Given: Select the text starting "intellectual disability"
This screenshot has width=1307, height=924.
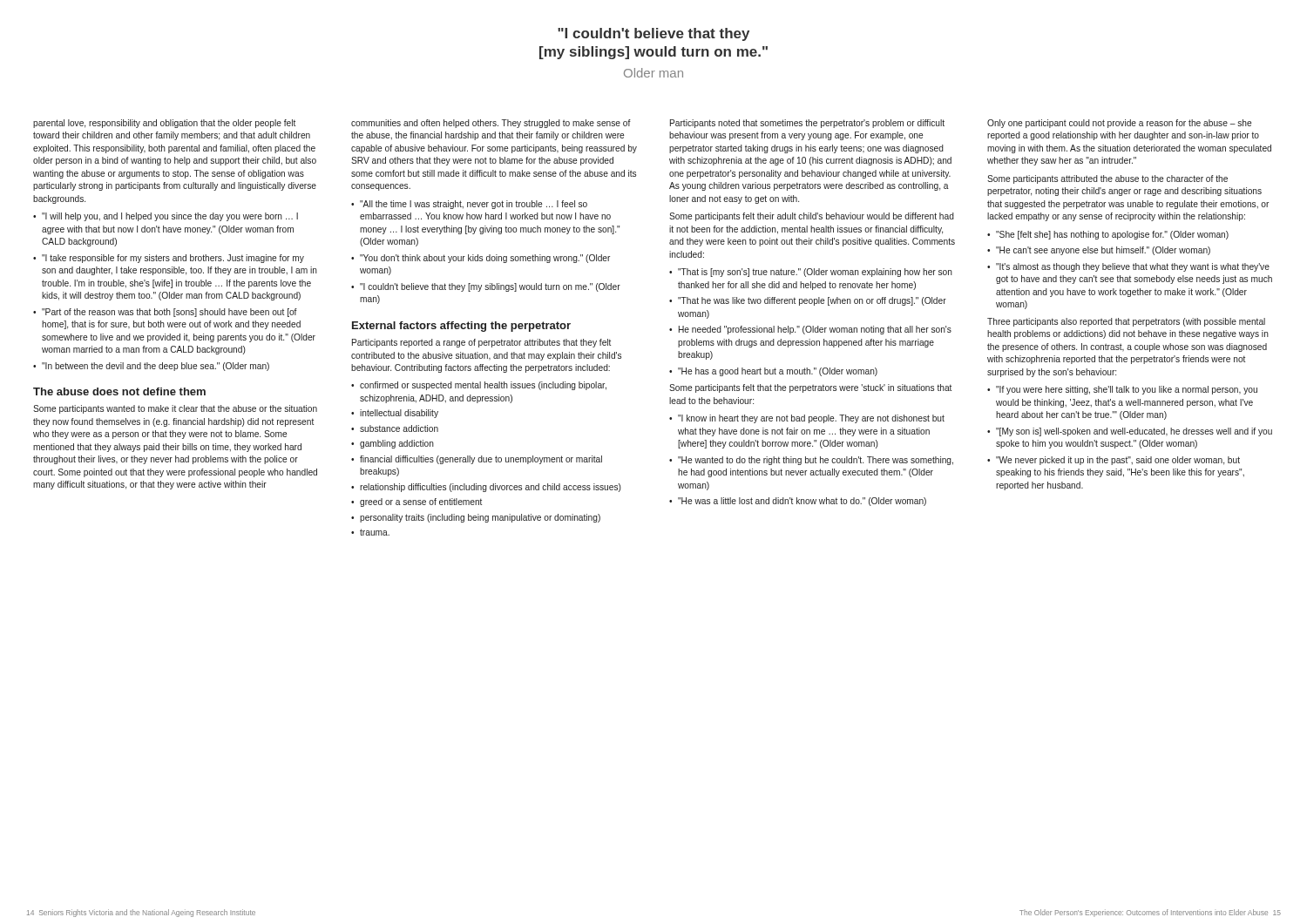Looking at the screenshot, I should 399,414.
